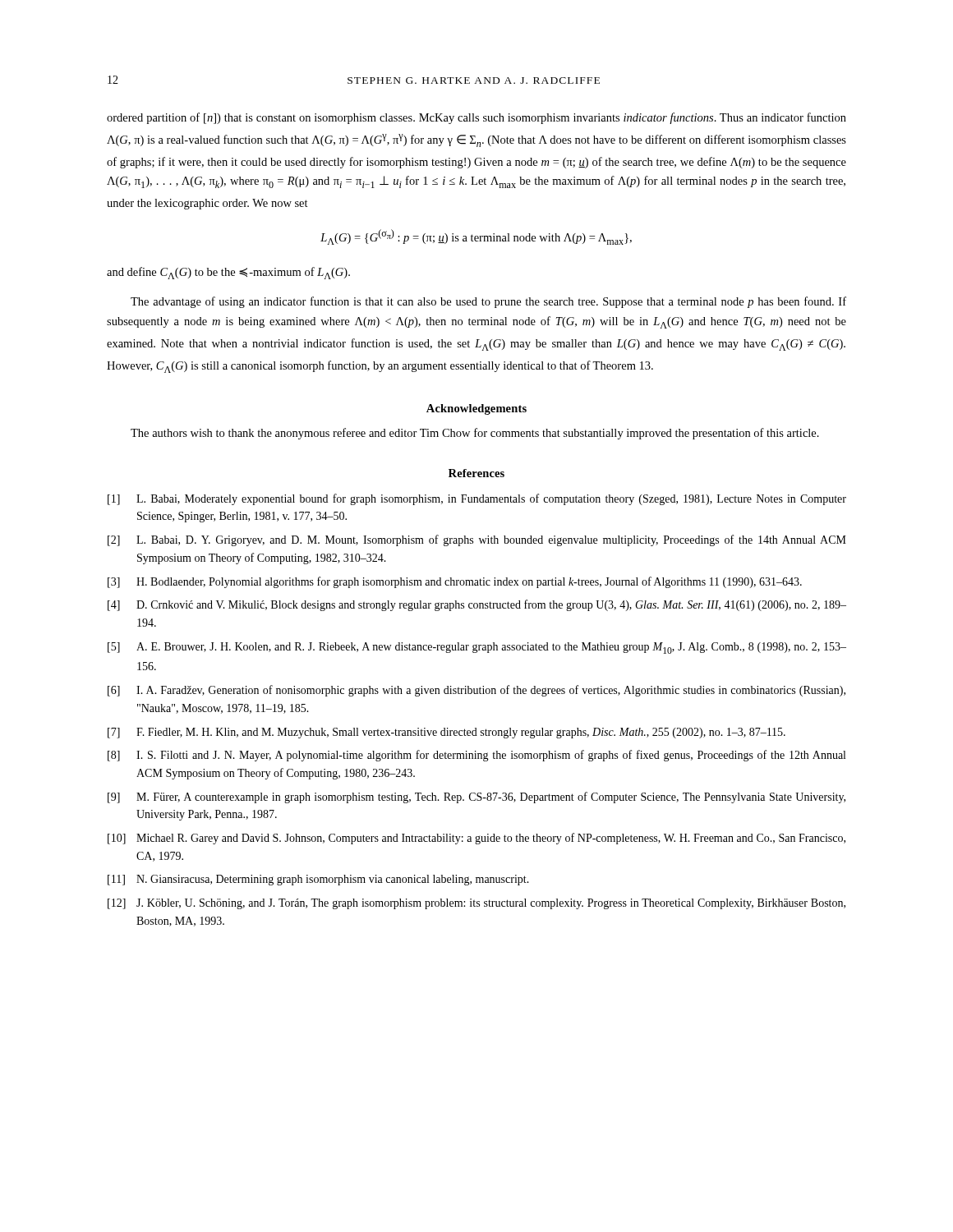953x1232 pixels.
Task: Find the list item that reads "[6] I. A. Faradžev, Generation of nonisomorphic"
Action: (x=476, y=700)
